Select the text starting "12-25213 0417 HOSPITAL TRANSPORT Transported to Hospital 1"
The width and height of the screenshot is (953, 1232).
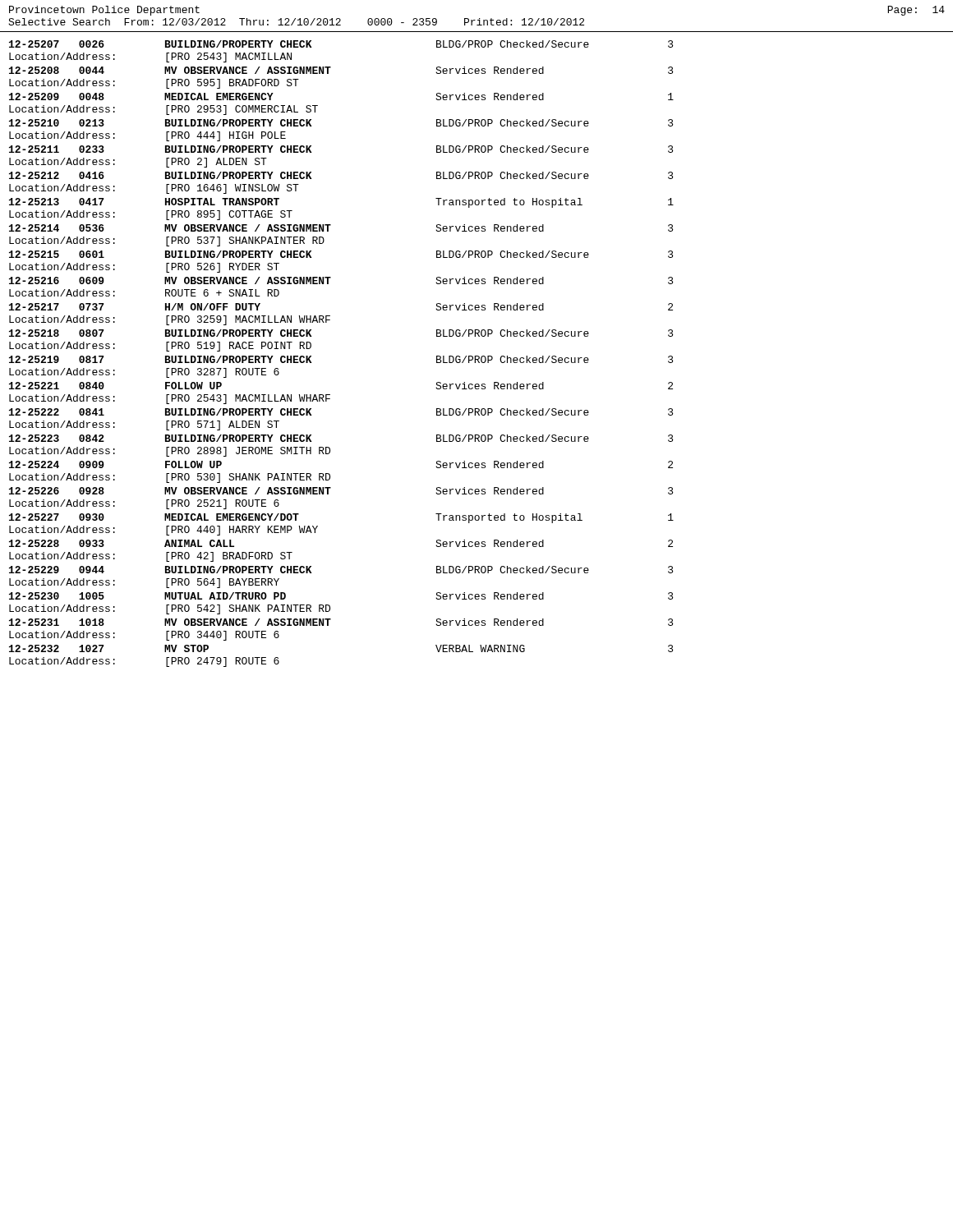point(476,209)
